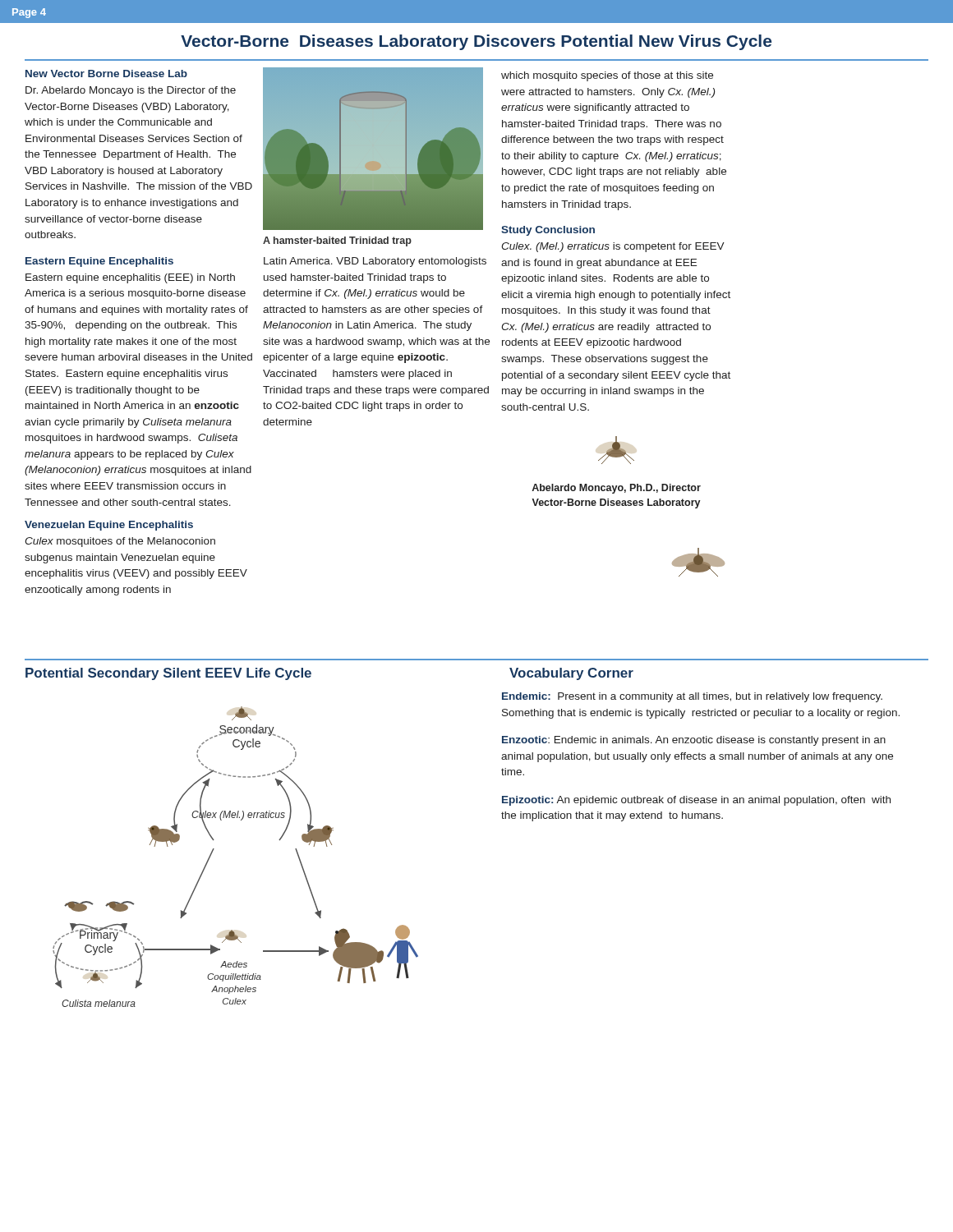Where is the title that starts "Vector-Borne Diseases Laboratory"?
The width and height of the screenshot is (953, 1232).
pyautogui.click(x=476, y=41)
